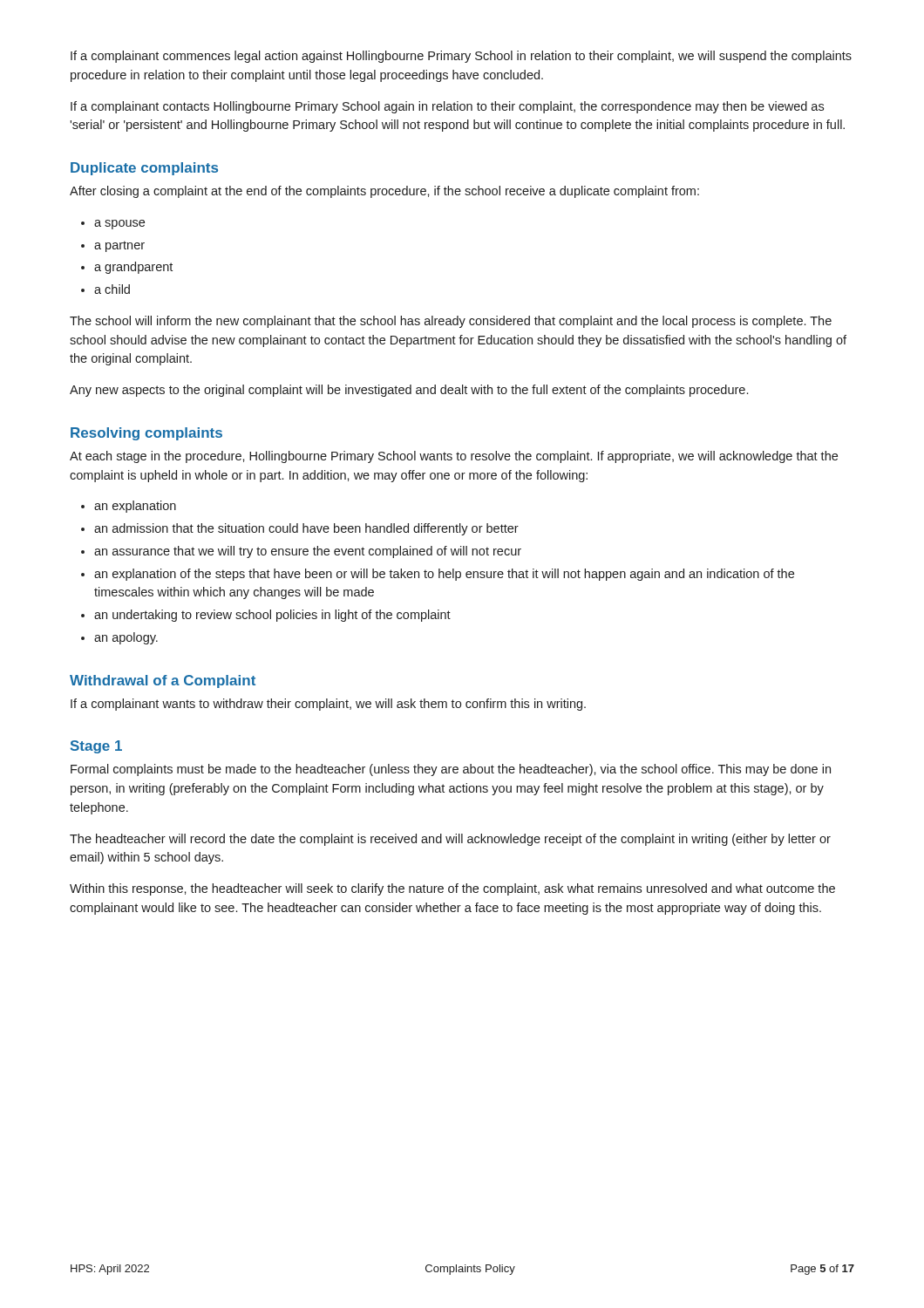Where is the passage that starts "Within this response, the headteacher will seek"?
The image size is (924, 1308).
tap(462, 899)
